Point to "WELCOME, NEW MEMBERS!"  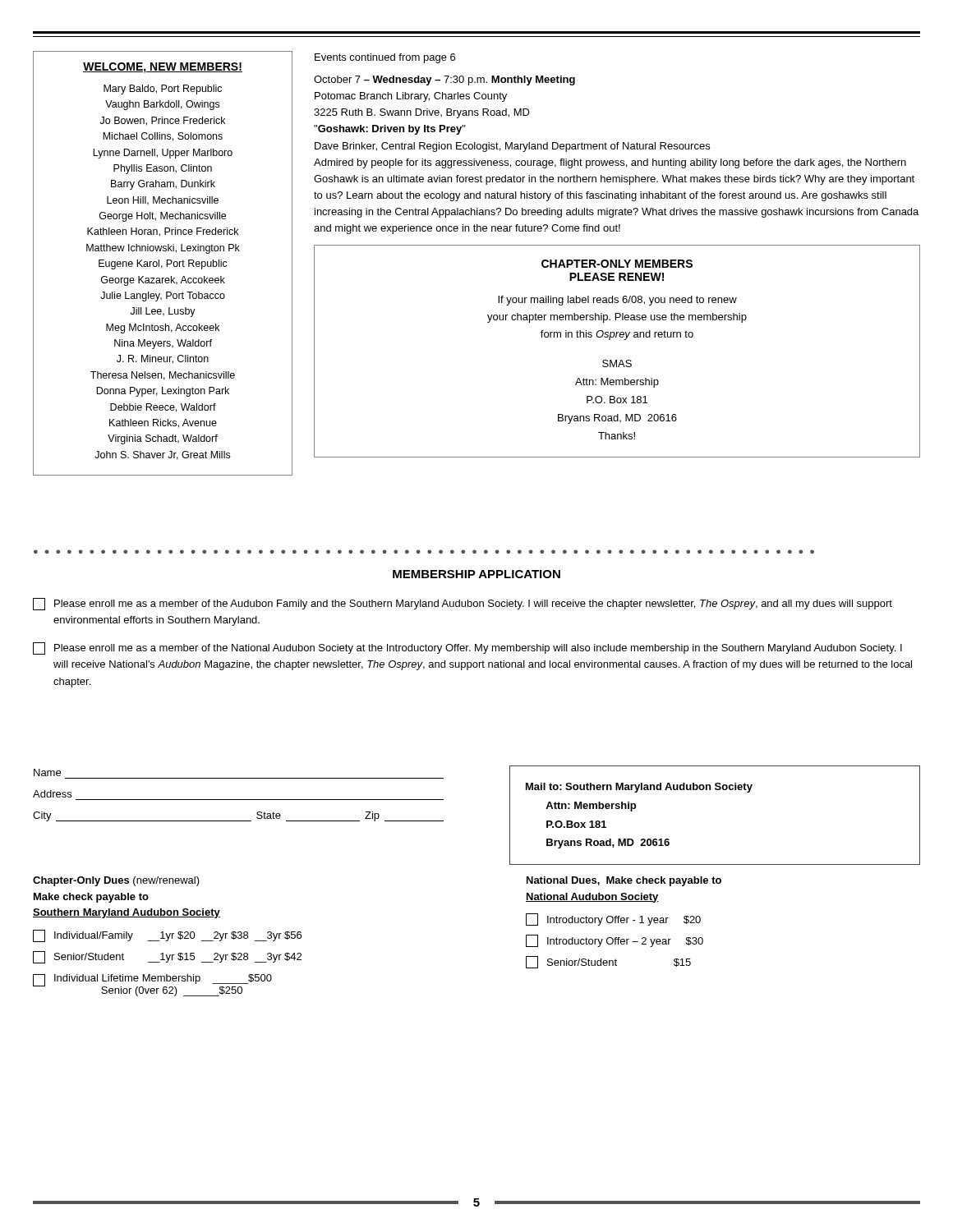coord(163,67)
